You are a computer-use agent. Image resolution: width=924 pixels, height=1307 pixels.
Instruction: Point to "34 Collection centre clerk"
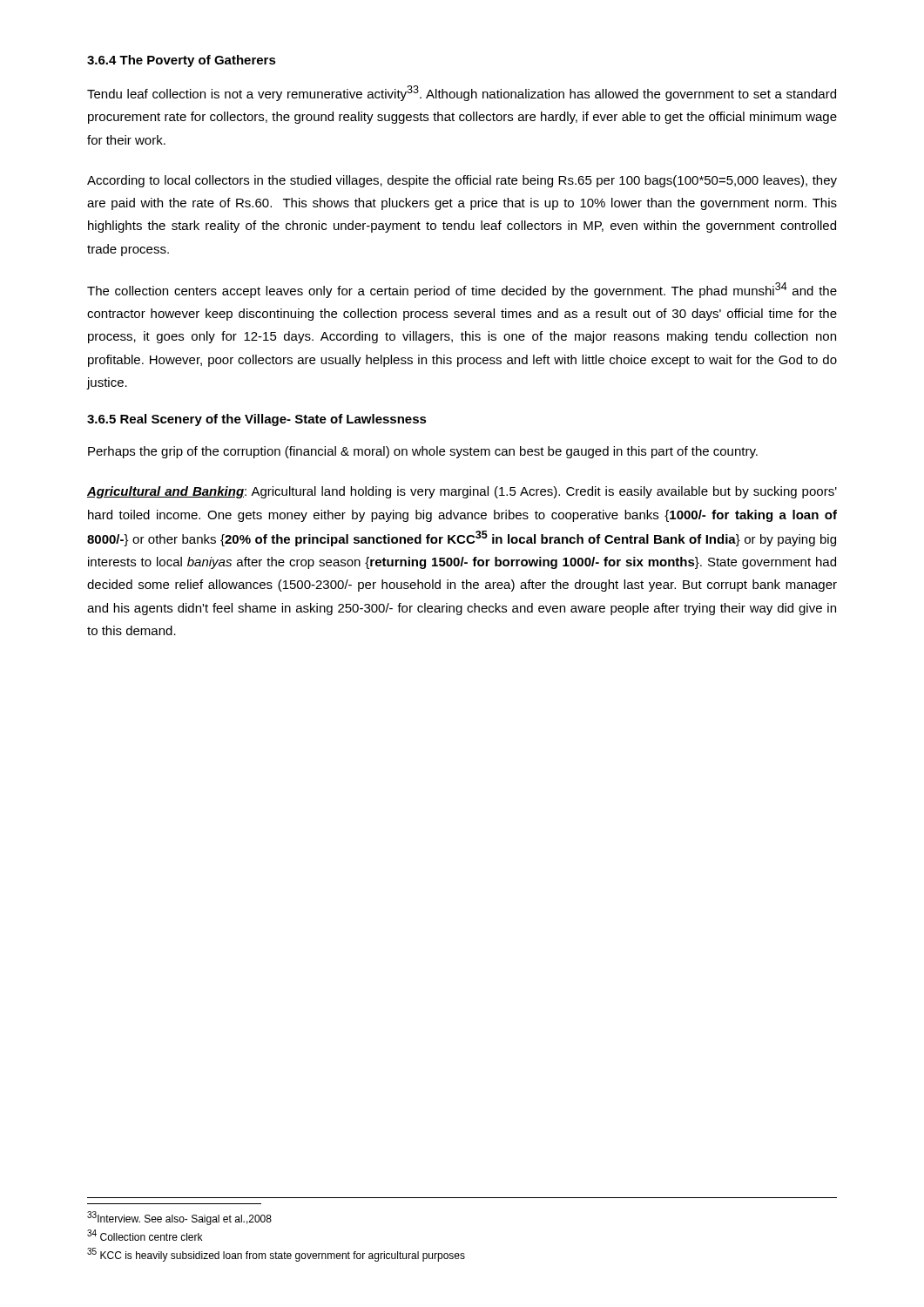click(145, 1236)
